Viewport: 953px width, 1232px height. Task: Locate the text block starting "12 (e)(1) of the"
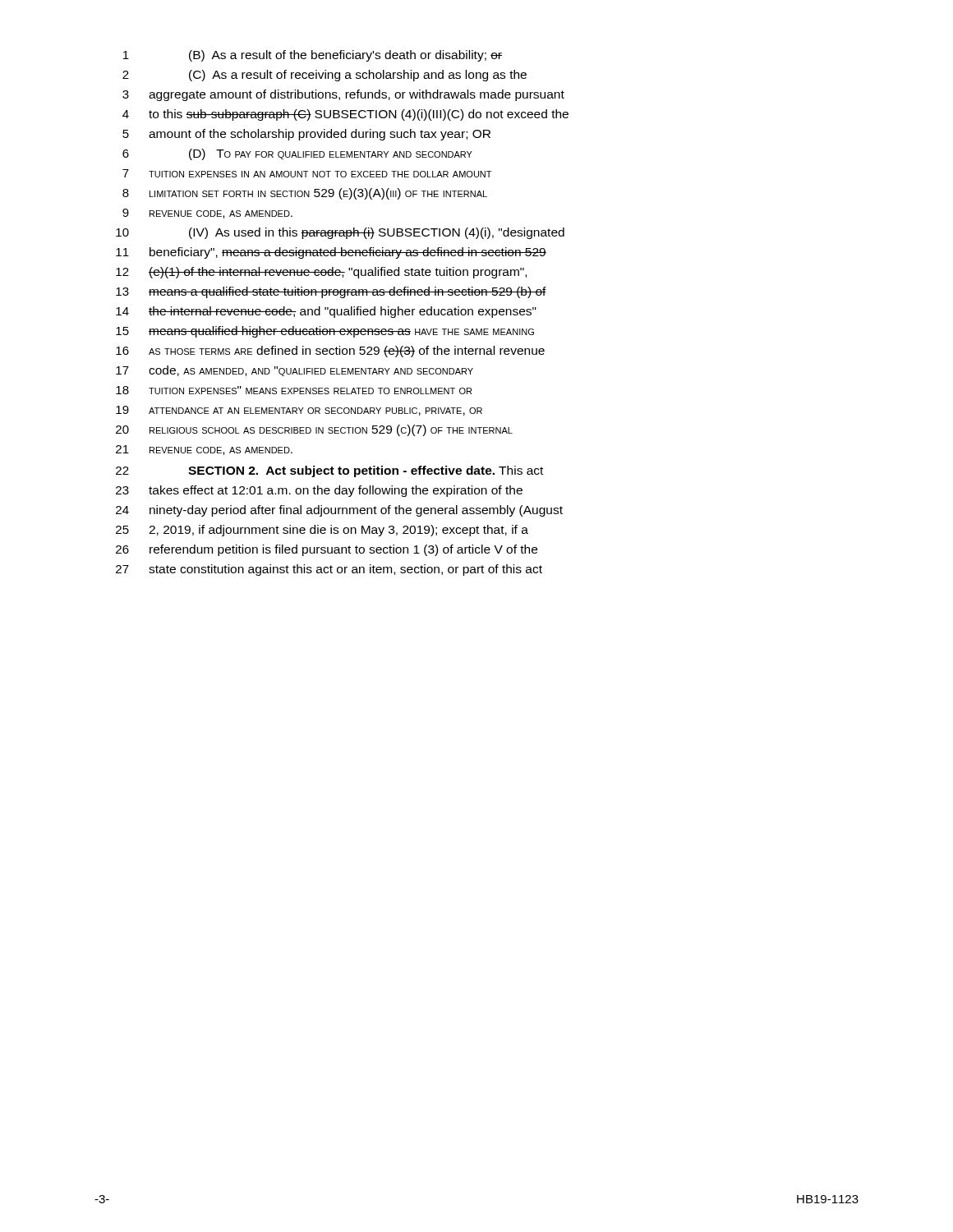pyautogui.click(x=311, y=272)
